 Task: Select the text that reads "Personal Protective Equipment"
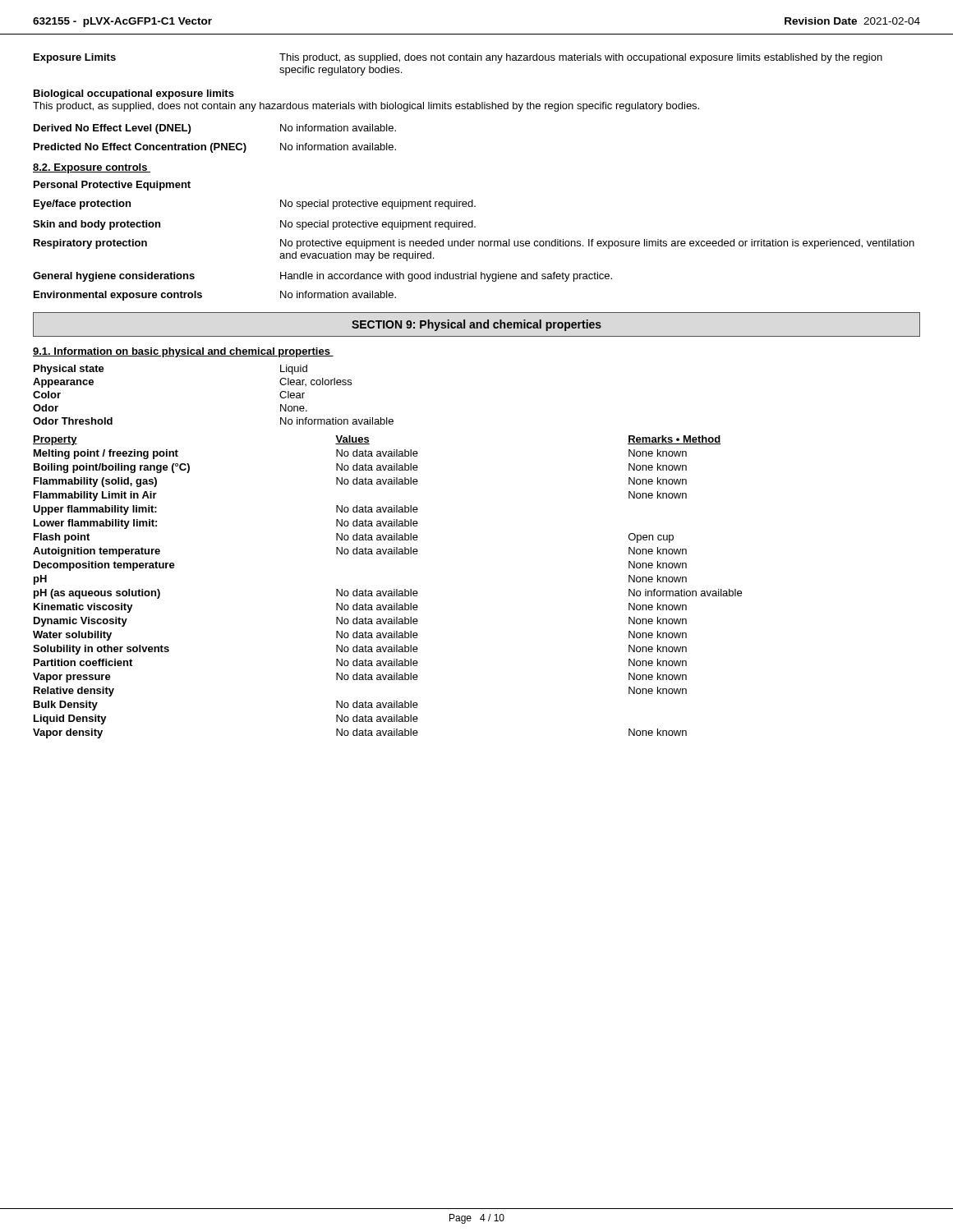(112, 184)
